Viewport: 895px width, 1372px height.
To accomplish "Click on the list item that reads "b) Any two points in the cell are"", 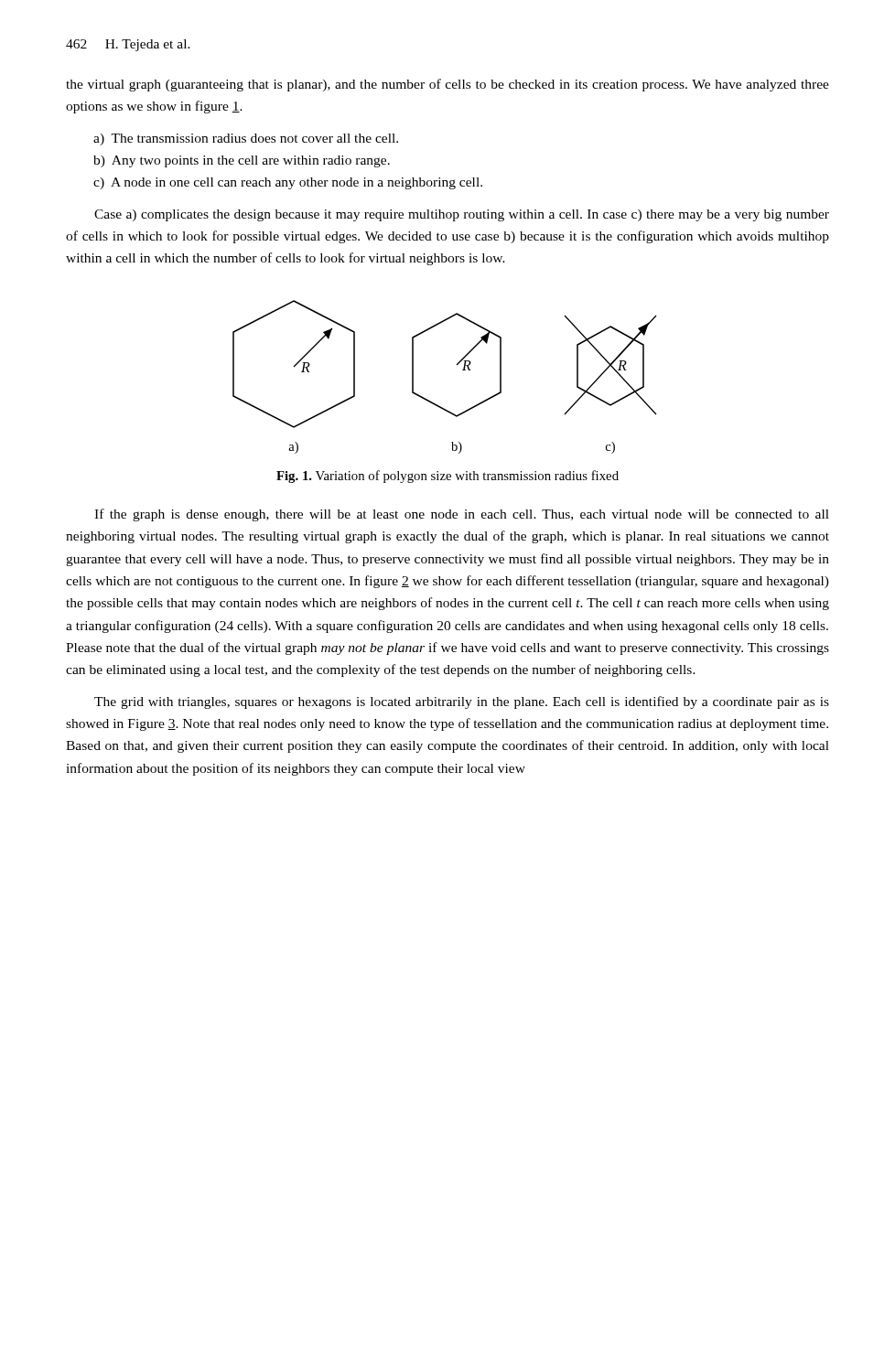I will coord(242,160).
